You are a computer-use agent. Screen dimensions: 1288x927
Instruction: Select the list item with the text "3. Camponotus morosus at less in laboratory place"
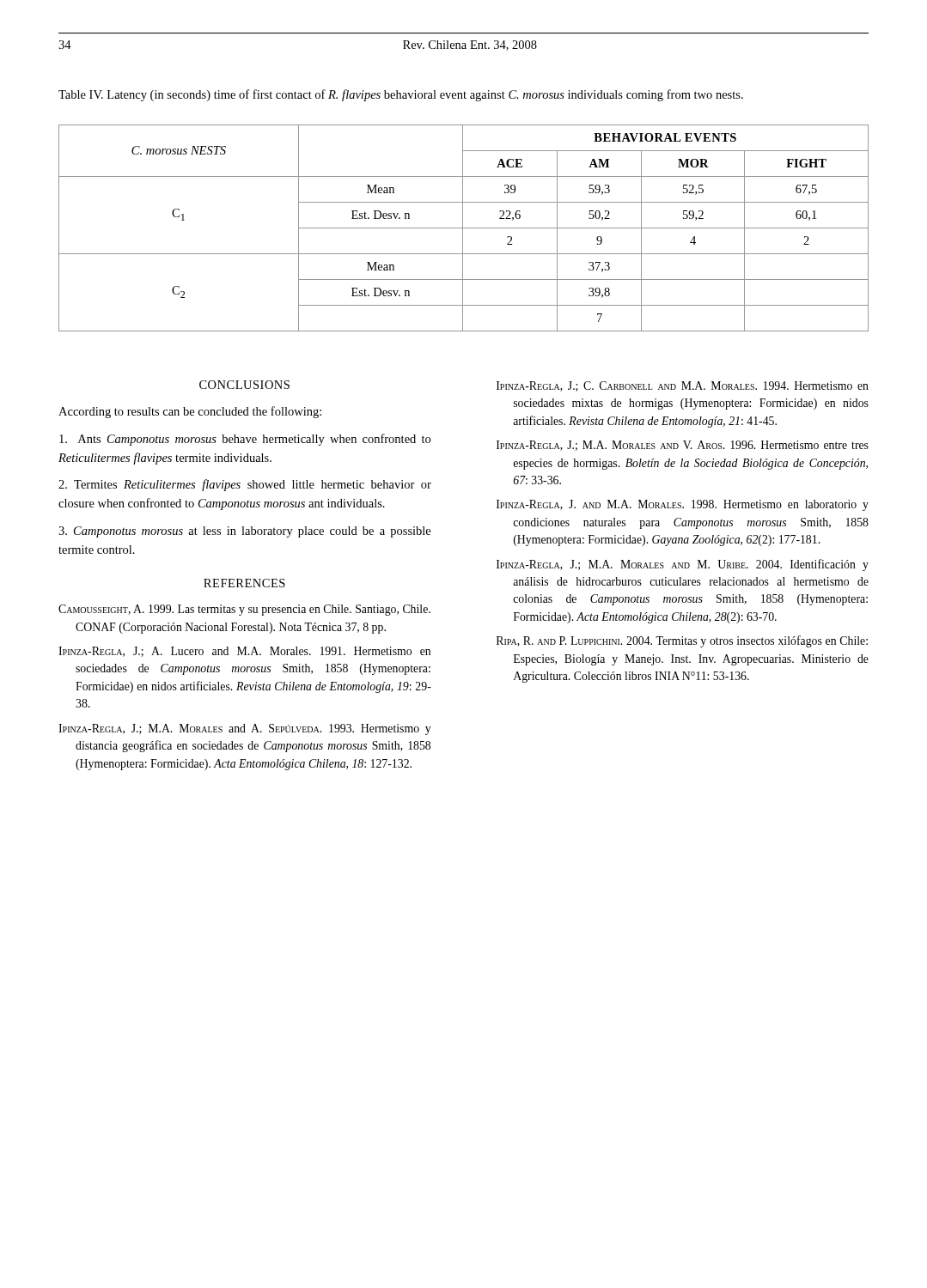coord(245,540)
